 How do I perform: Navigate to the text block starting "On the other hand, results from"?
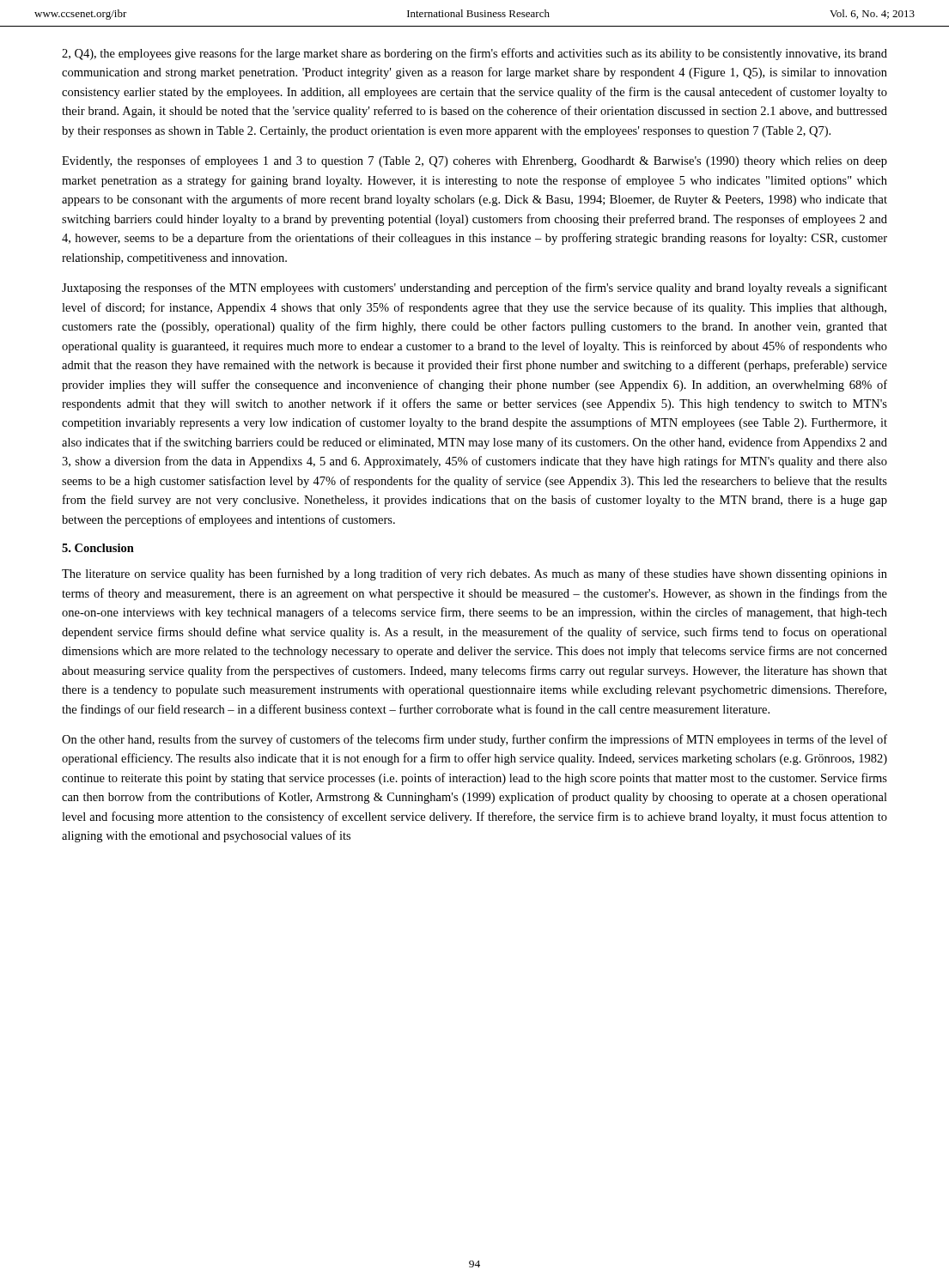point(474,788)
